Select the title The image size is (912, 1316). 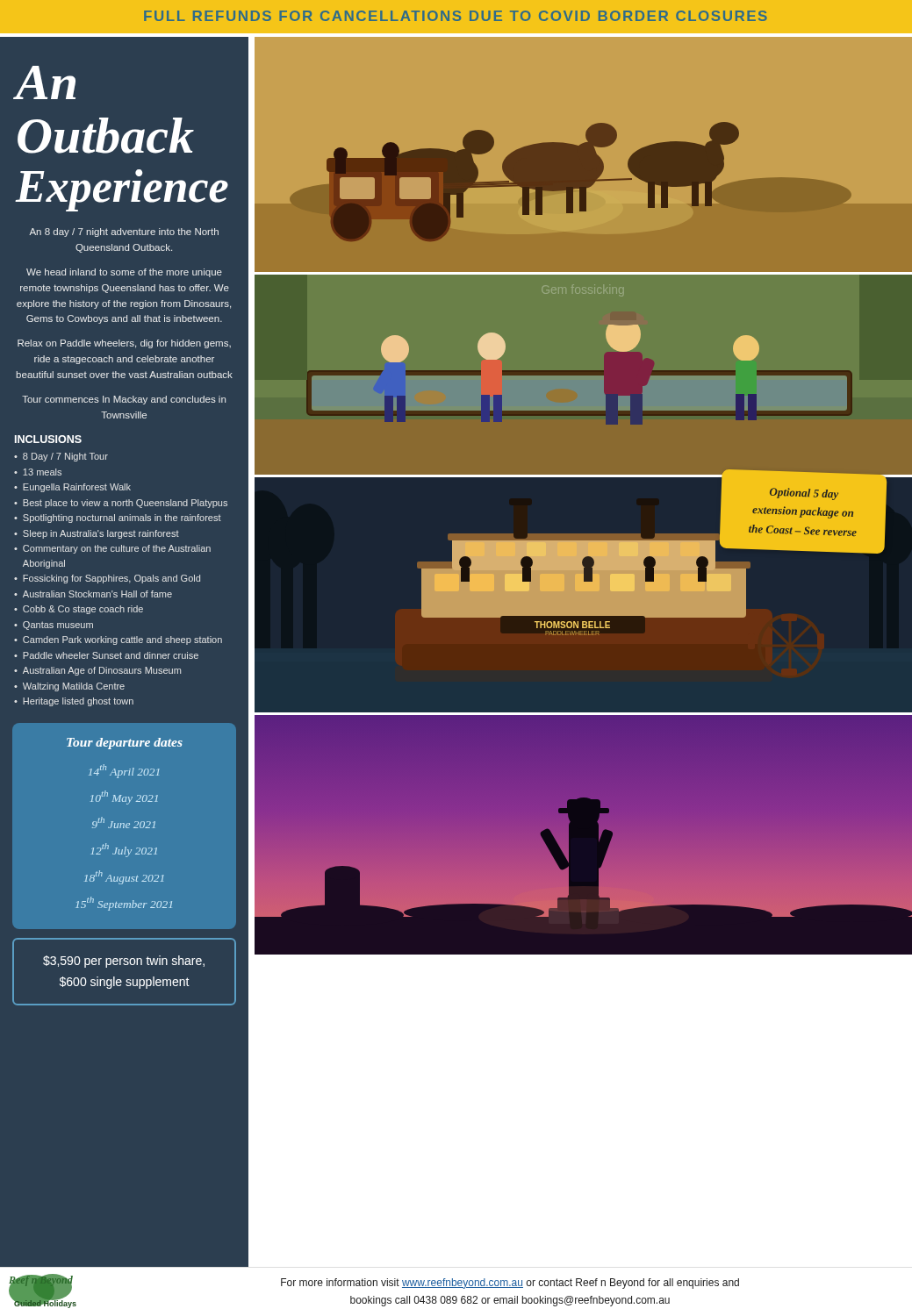(x=125, y=132)
